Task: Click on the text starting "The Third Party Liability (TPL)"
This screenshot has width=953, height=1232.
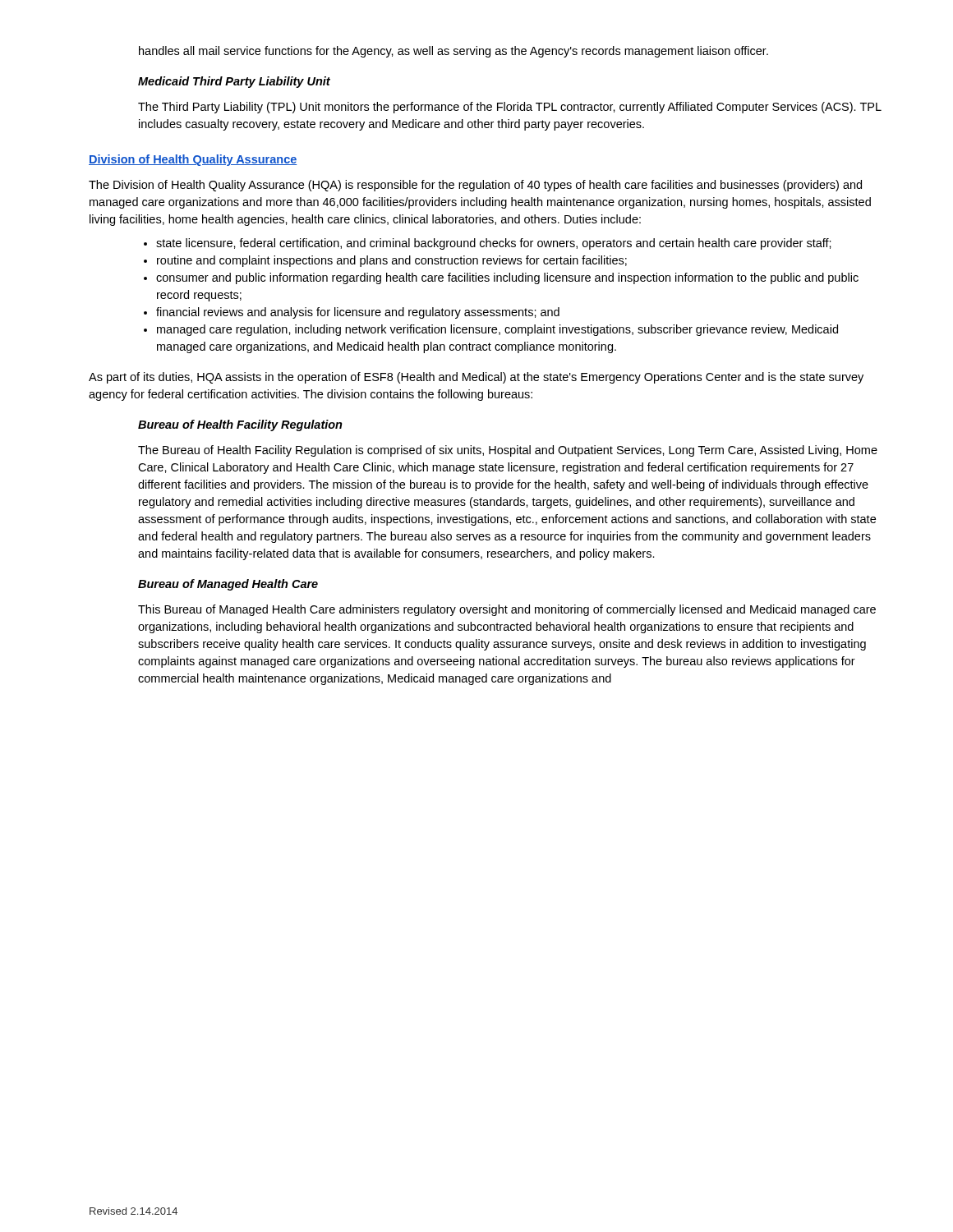Action: tap(511, 116)
